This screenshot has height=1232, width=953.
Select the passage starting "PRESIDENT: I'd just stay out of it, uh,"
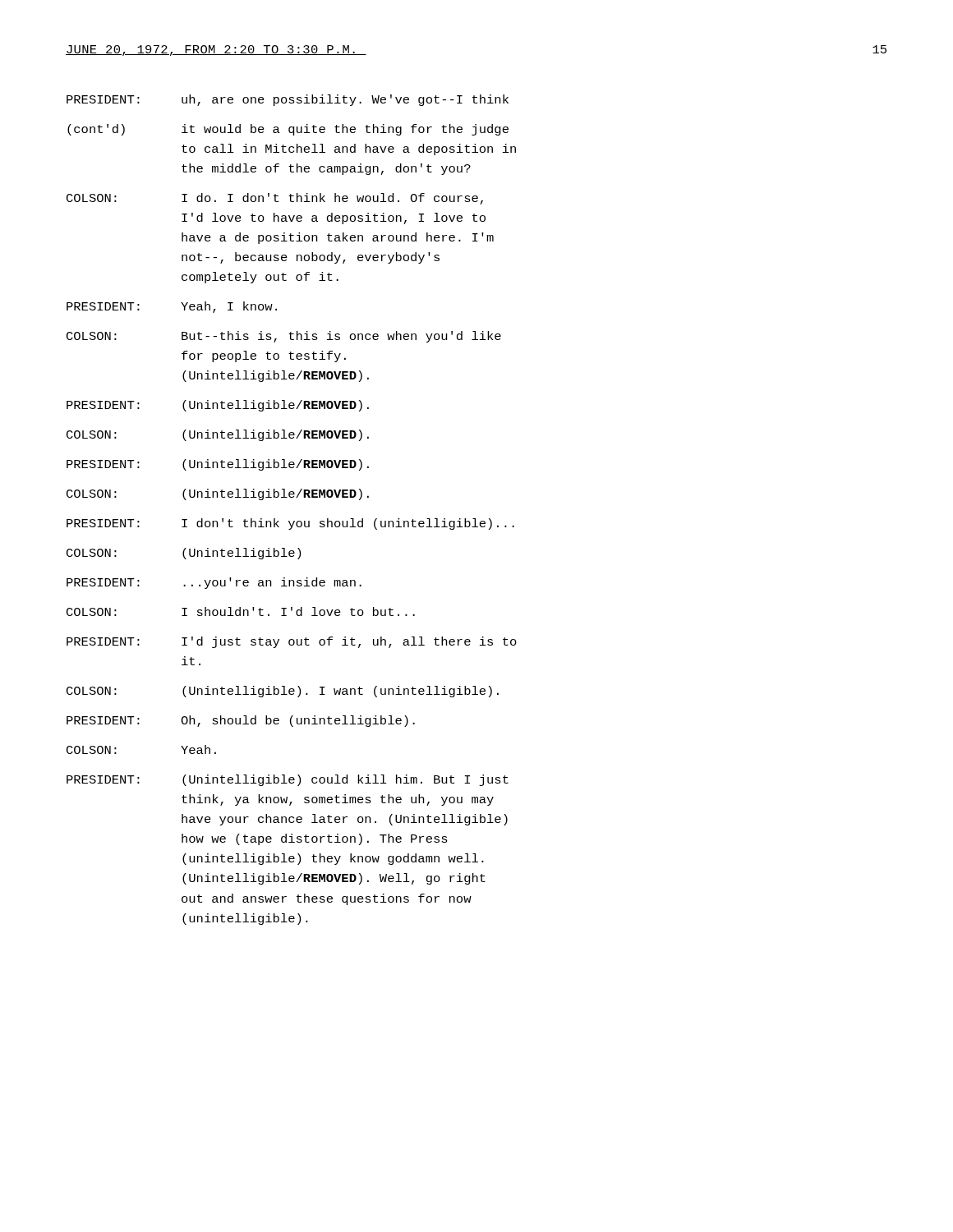[476, 652]
